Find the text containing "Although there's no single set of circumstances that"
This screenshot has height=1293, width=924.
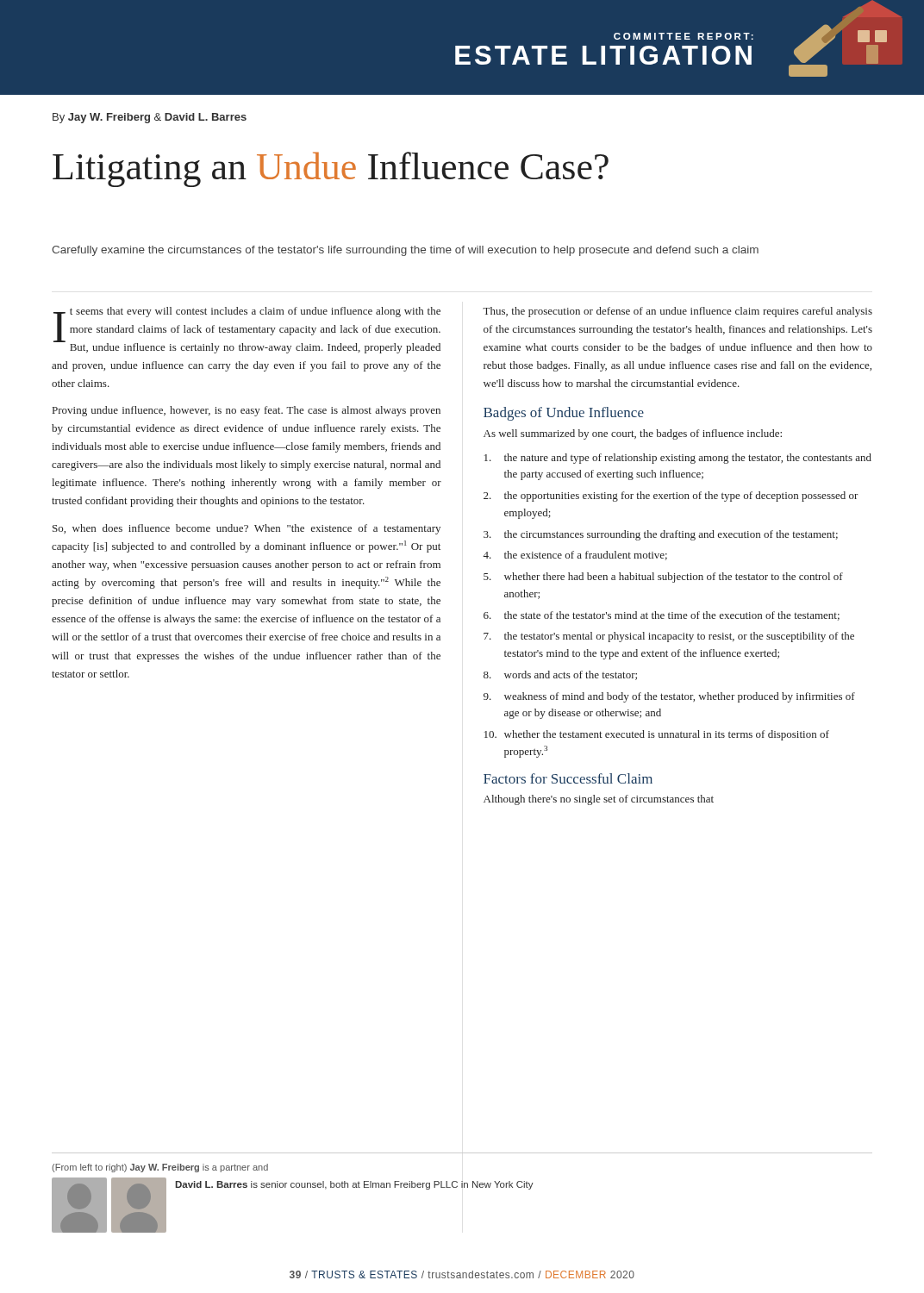click(x=599, y=799)
